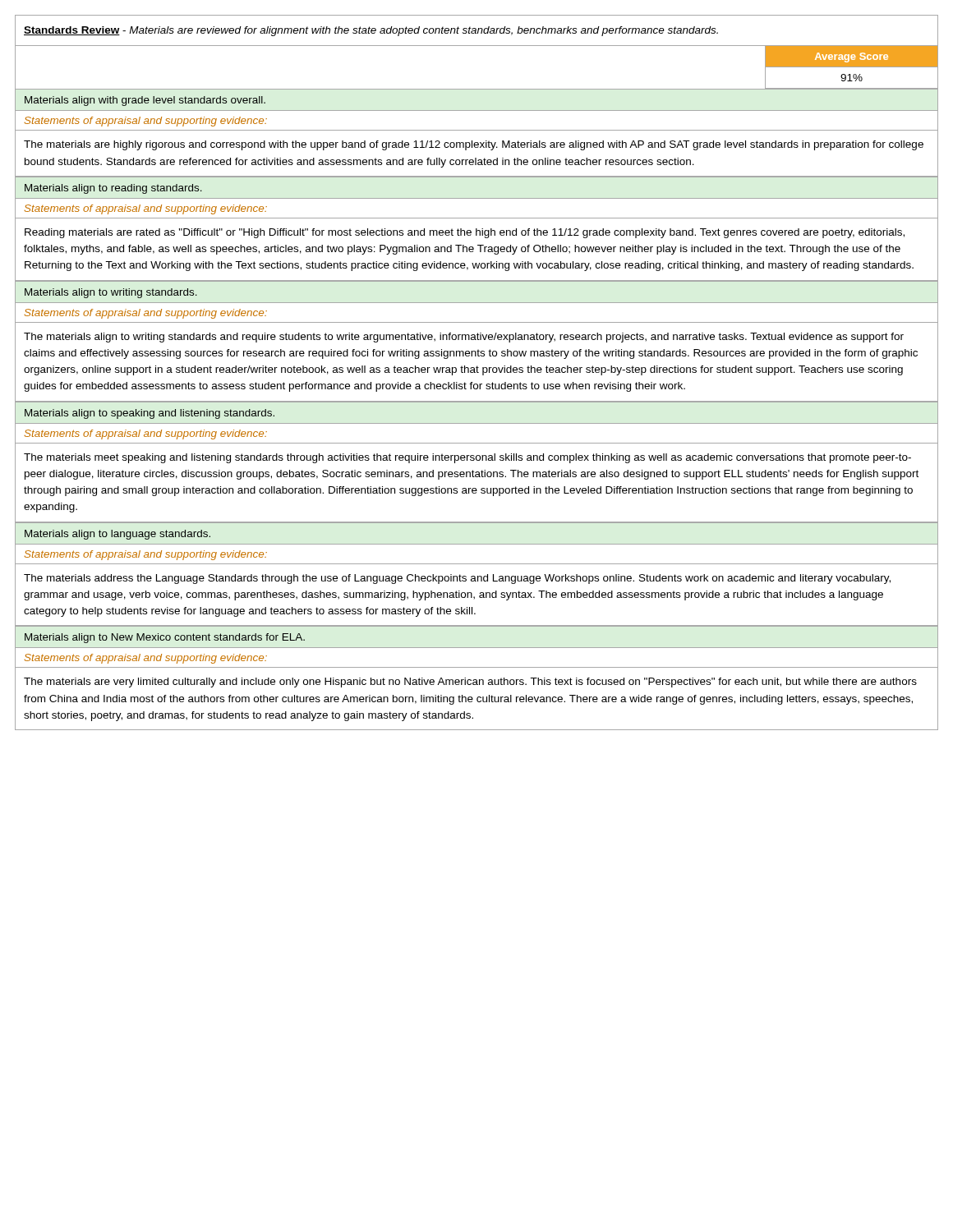Image resolution: width=953 pixels, height=1232 pixels.
Task: Find the region starting "Materials align to New"
Action: [x=165, y=637]
